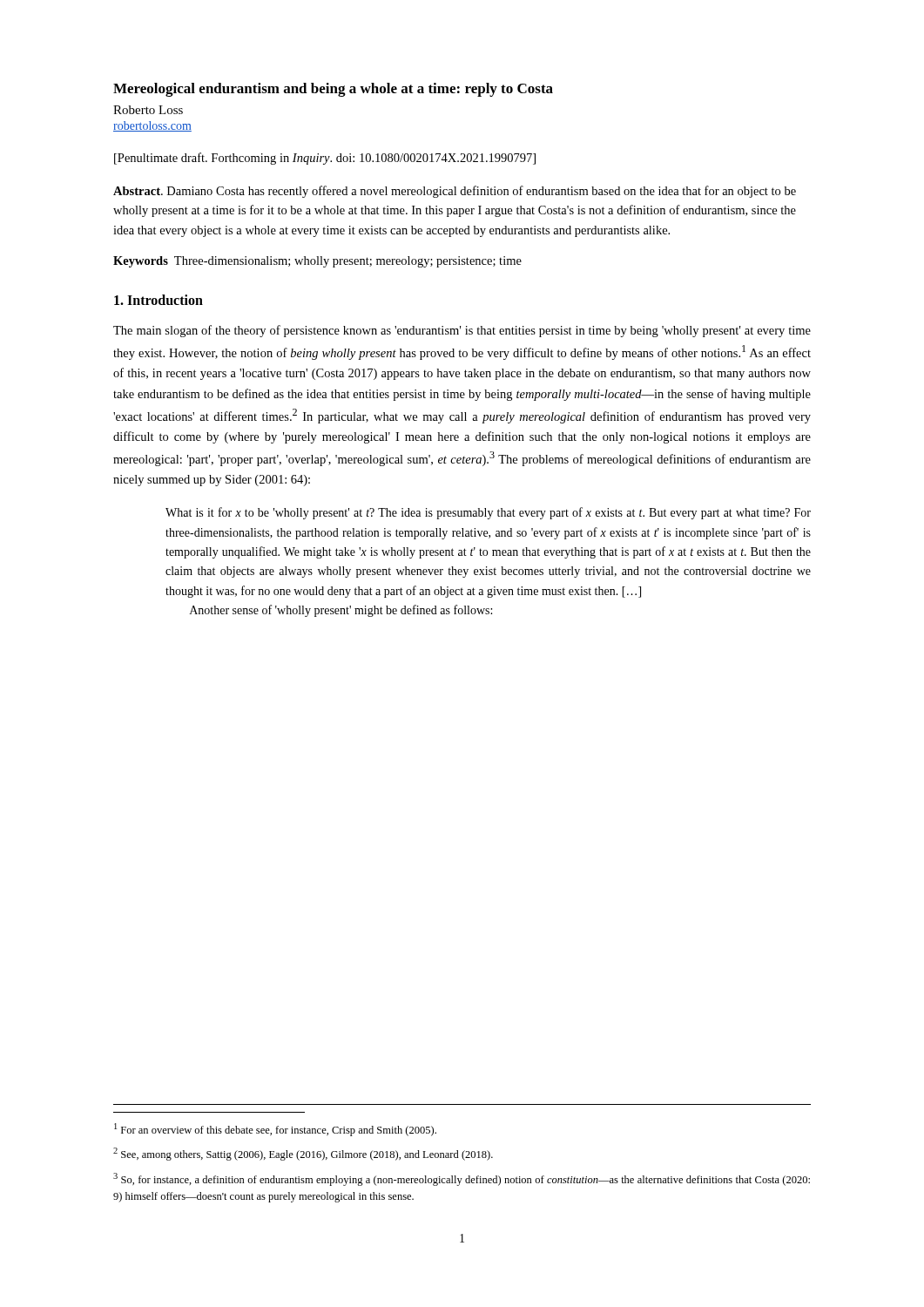This screenshot has height=1307, width=924.
Task: Find the text block starting "Mereological endurantism and being a whole at a"
Action: tap(333, 90)
